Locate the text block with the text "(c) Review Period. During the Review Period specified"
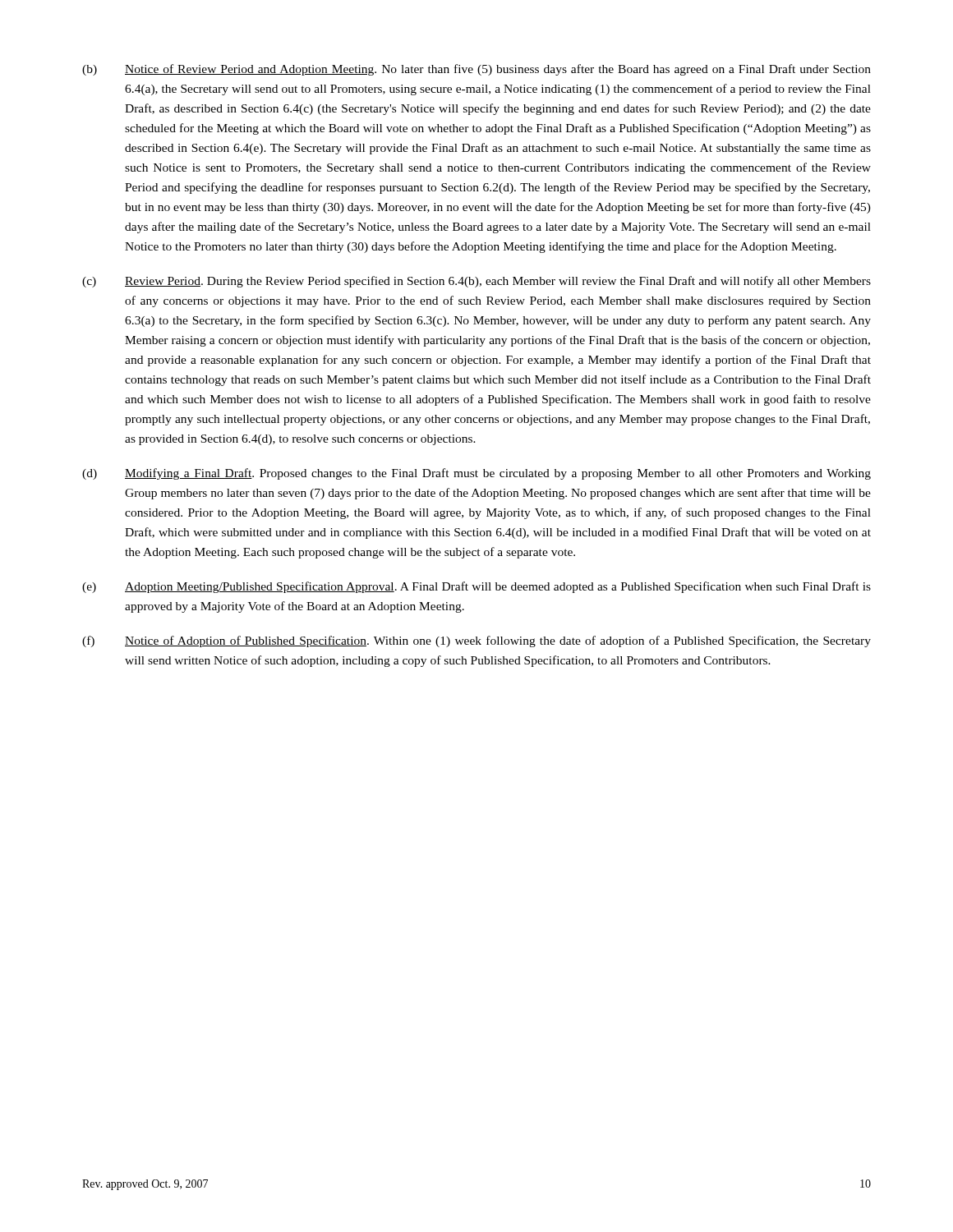 (x=476, y=360)
